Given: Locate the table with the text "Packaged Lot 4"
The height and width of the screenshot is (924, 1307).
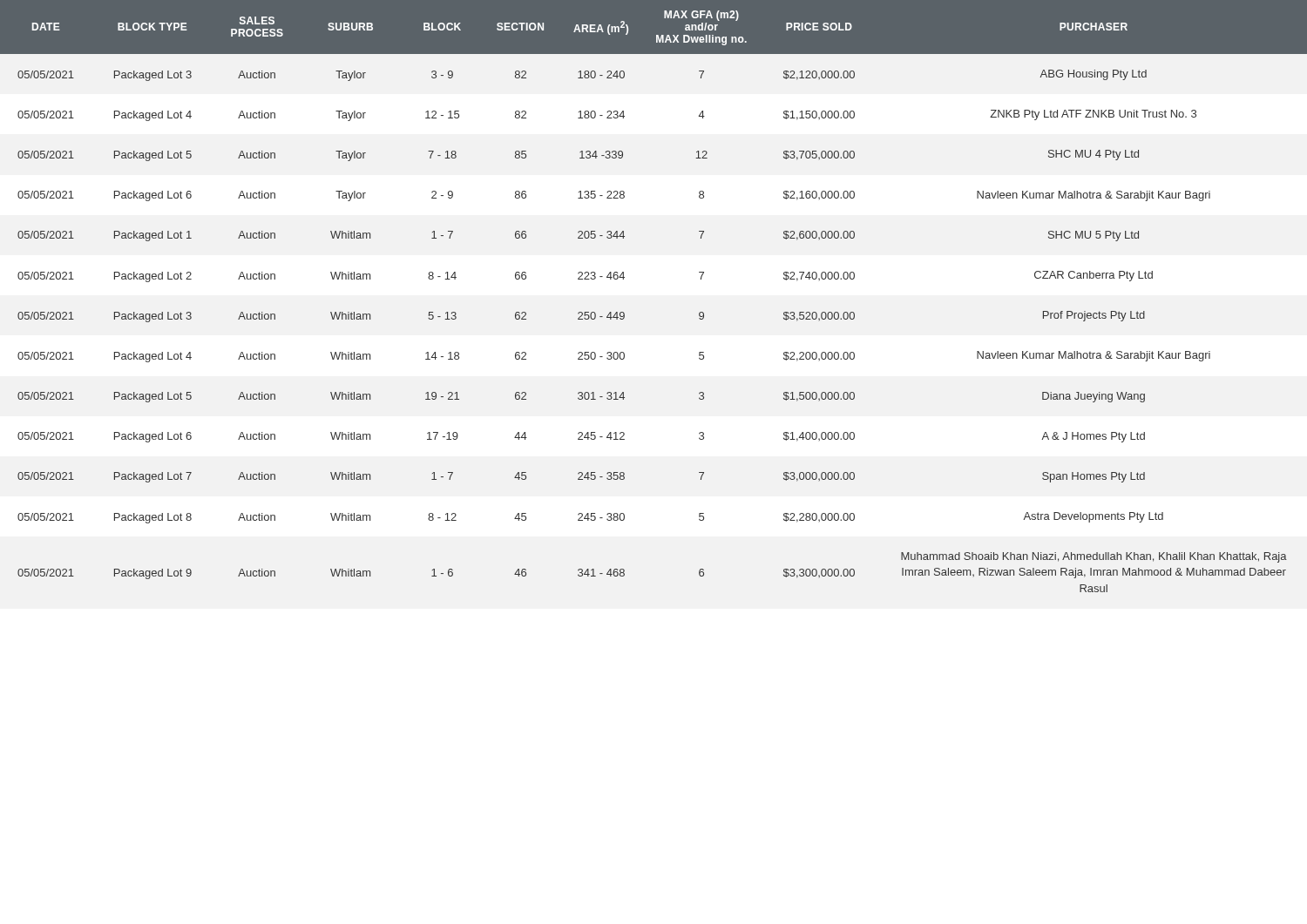Looking at the screenshot, I should click(x=654, y=304).
